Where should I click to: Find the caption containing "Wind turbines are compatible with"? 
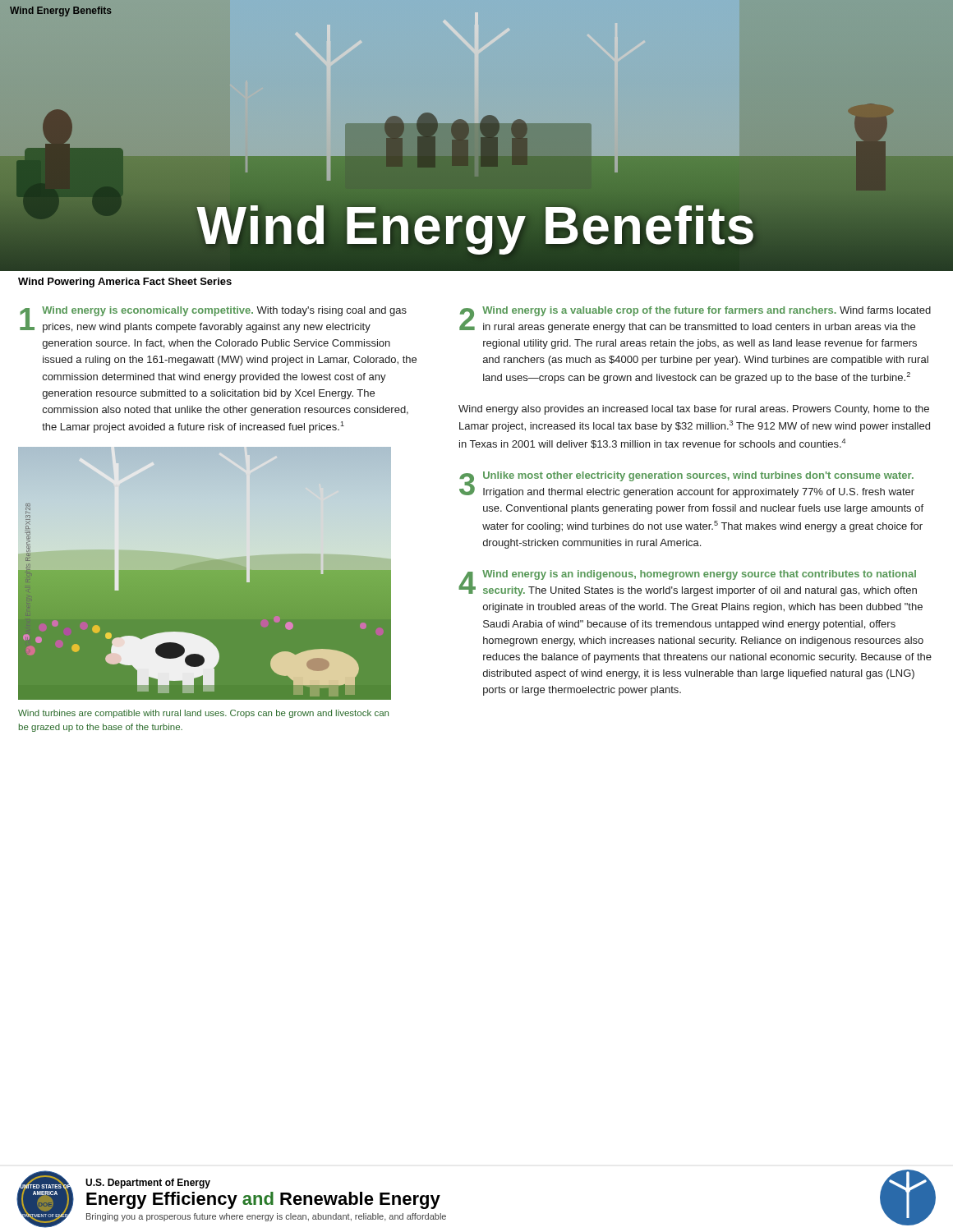click(x=204, y=720)
